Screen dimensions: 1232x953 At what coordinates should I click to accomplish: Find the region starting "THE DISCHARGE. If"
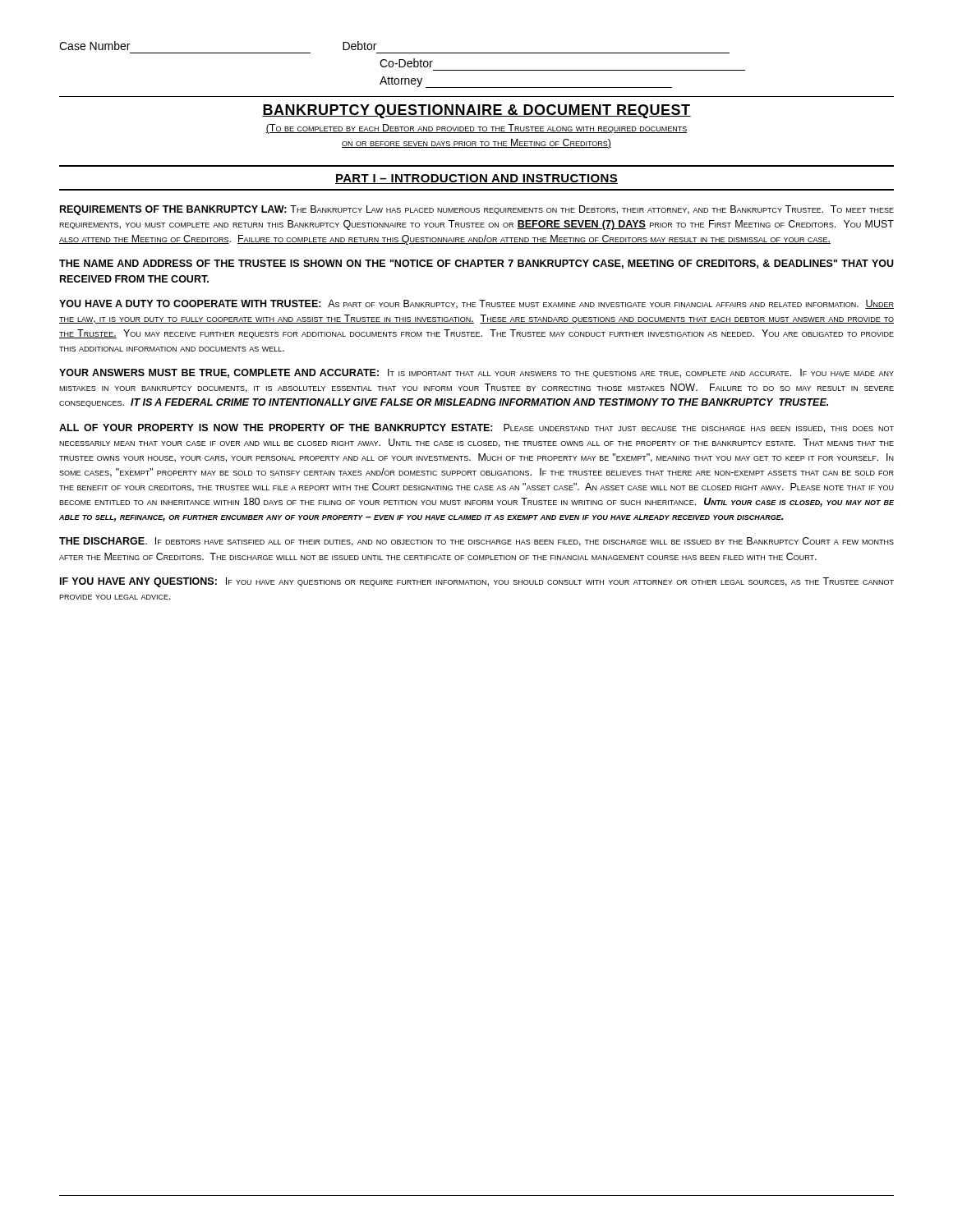click(x=476, y=549)
